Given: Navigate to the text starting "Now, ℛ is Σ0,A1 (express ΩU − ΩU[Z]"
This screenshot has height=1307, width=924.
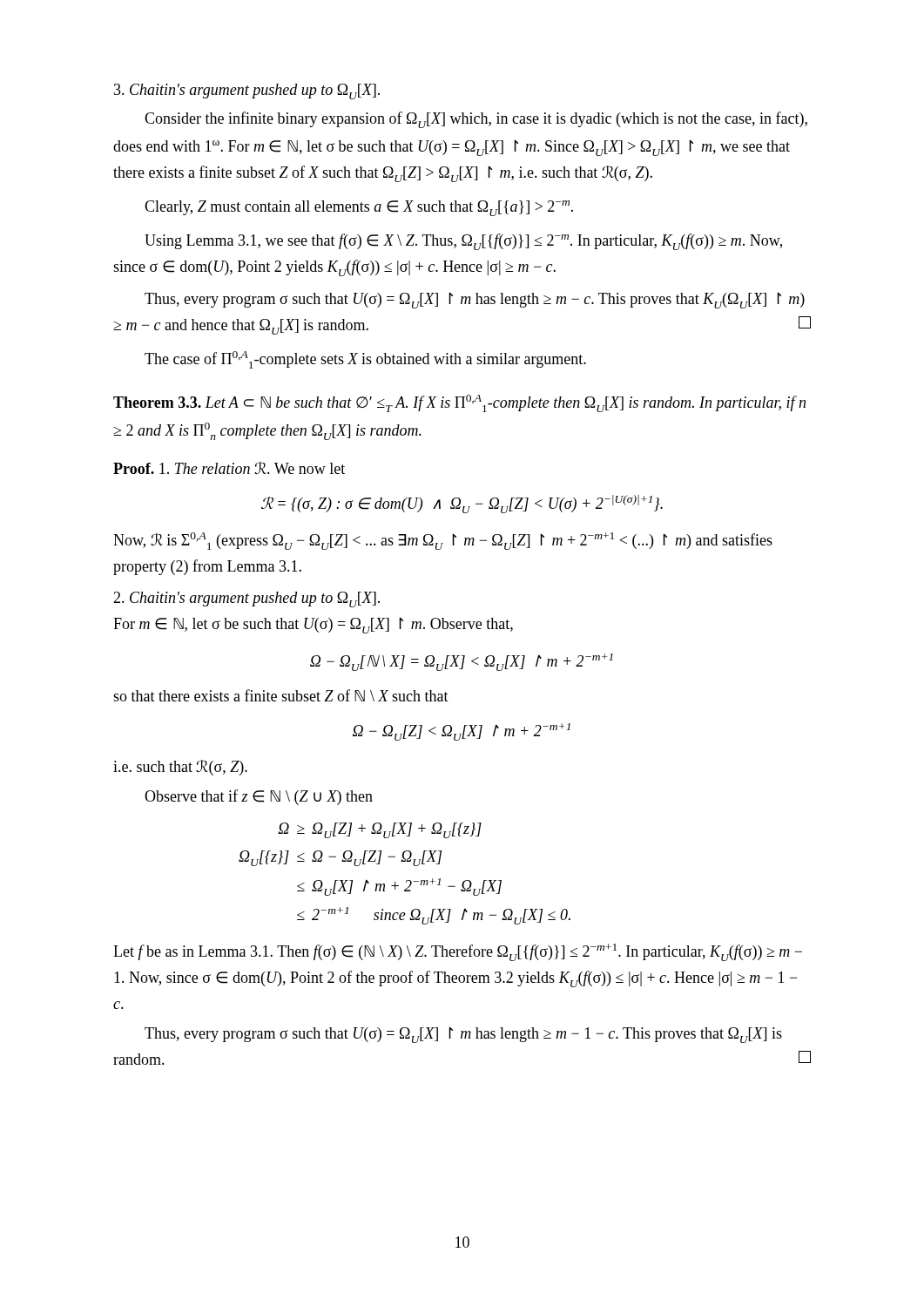Looking at the screenshot, I should (x=443, y=552).
